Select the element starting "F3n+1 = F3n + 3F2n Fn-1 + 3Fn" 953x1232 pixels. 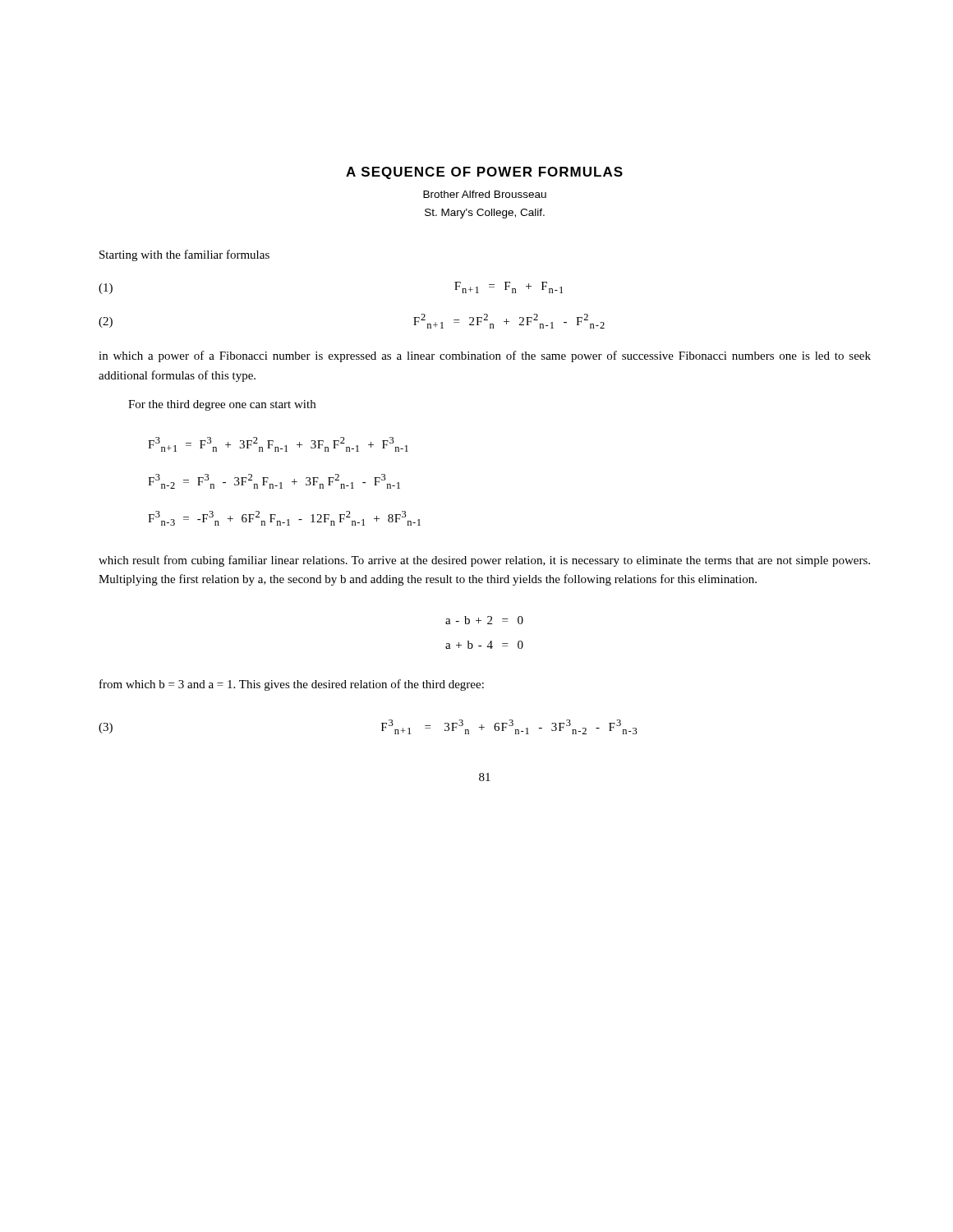click(x=278, y=444)
